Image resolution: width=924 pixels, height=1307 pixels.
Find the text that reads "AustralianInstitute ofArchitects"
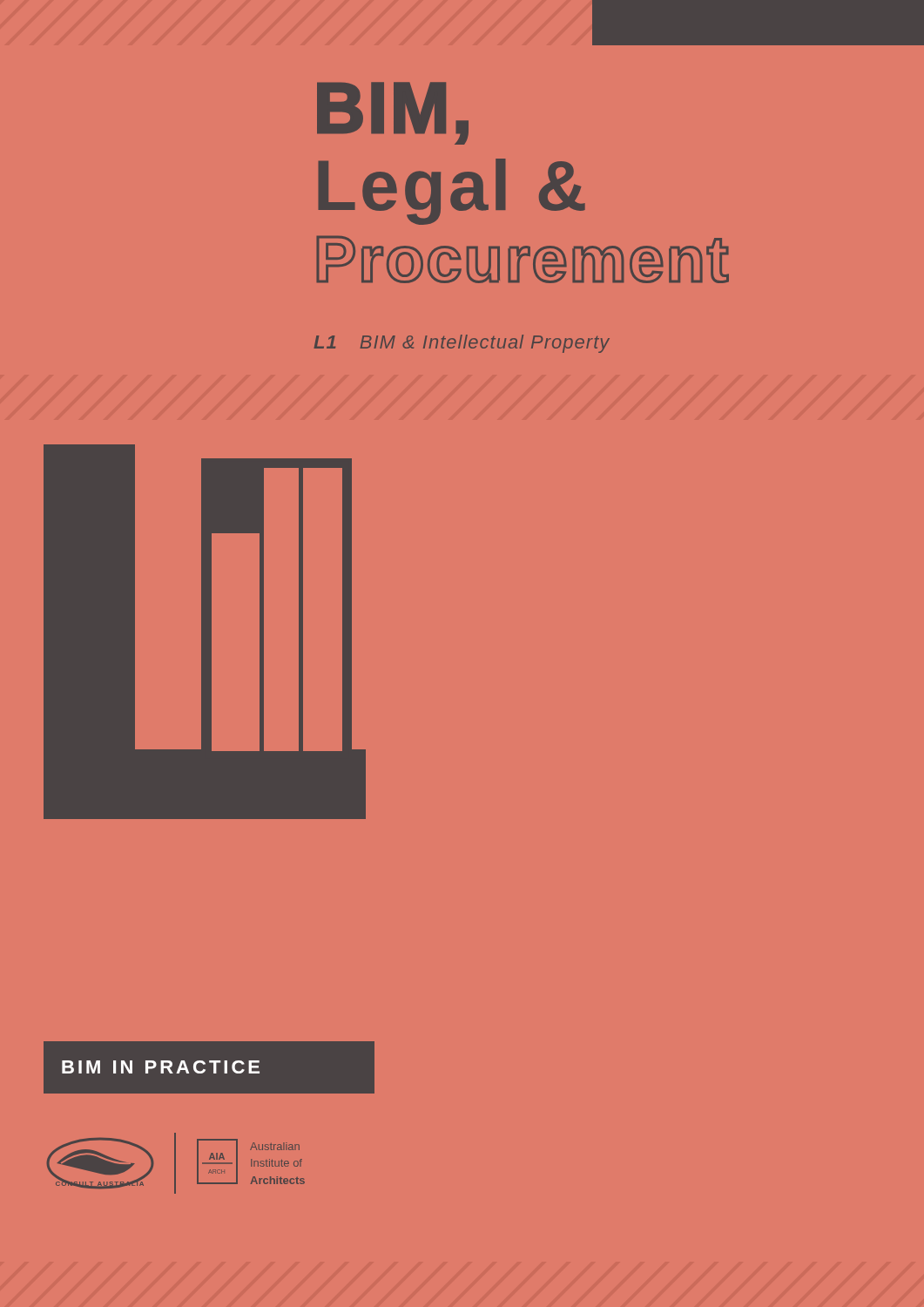[278, 1163]
